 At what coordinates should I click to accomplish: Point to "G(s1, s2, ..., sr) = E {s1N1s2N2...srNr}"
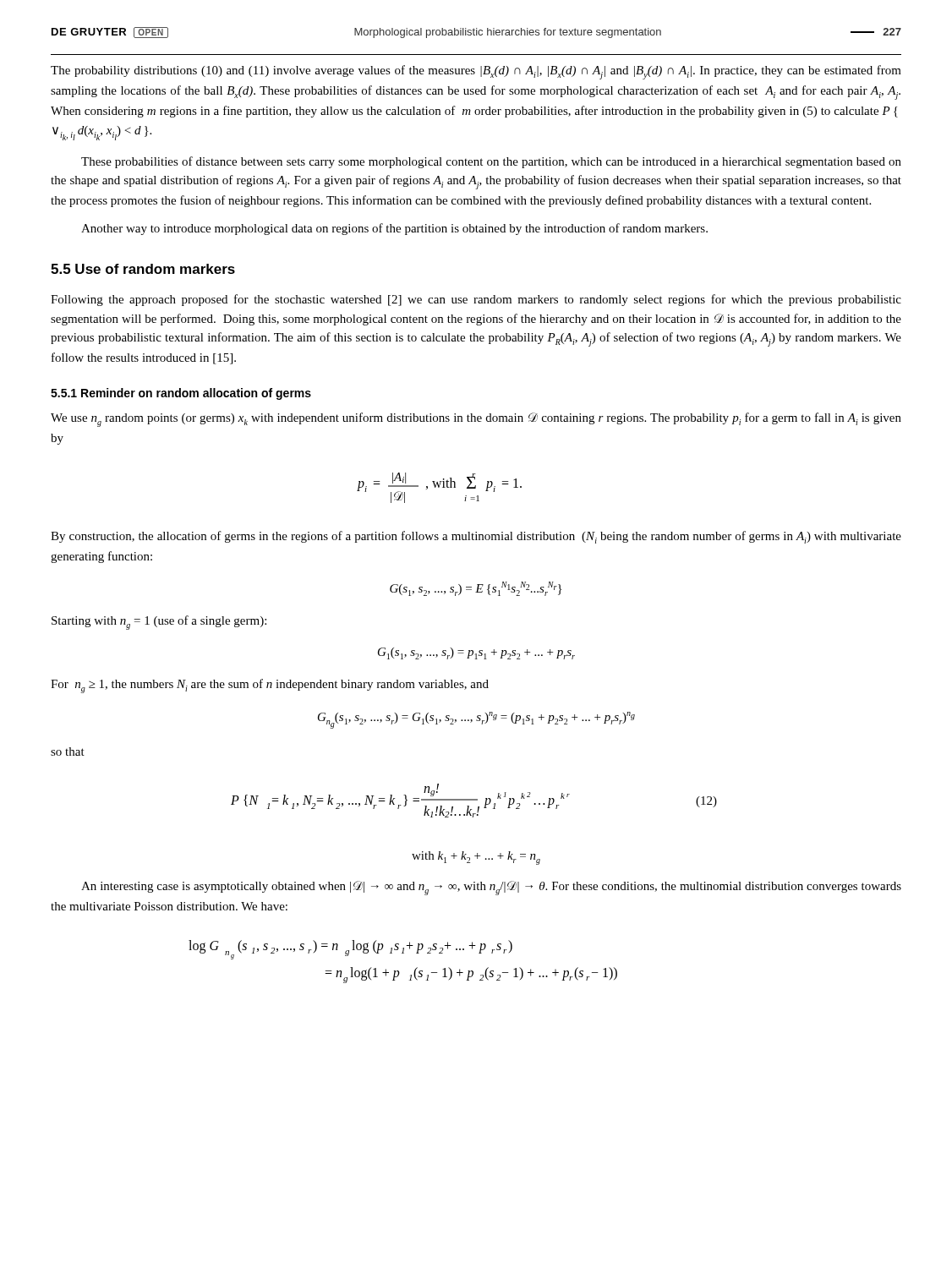(x=476, y=588)
